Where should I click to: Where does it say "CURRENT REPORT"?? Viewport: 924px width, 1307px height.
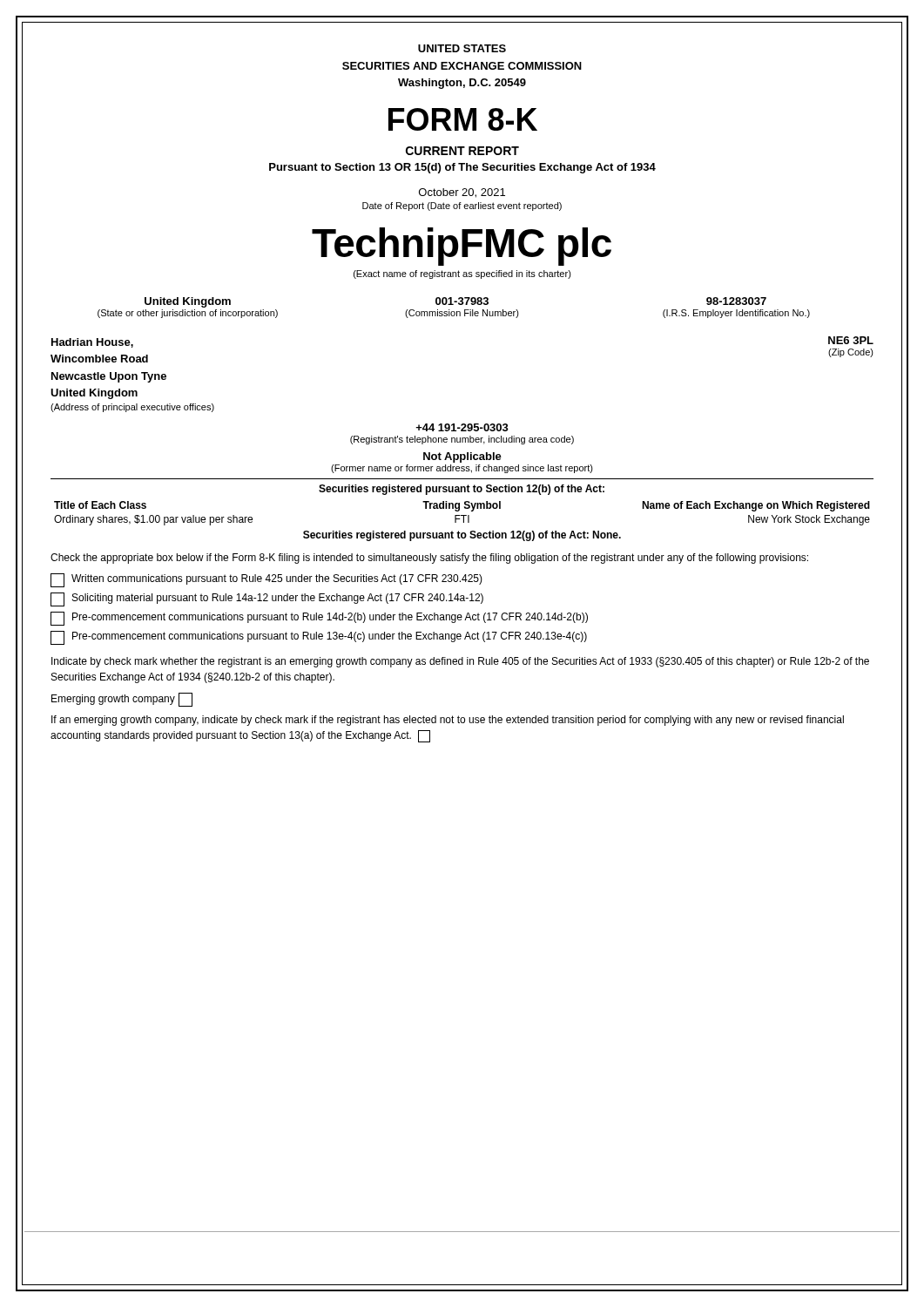click(462, 150)
